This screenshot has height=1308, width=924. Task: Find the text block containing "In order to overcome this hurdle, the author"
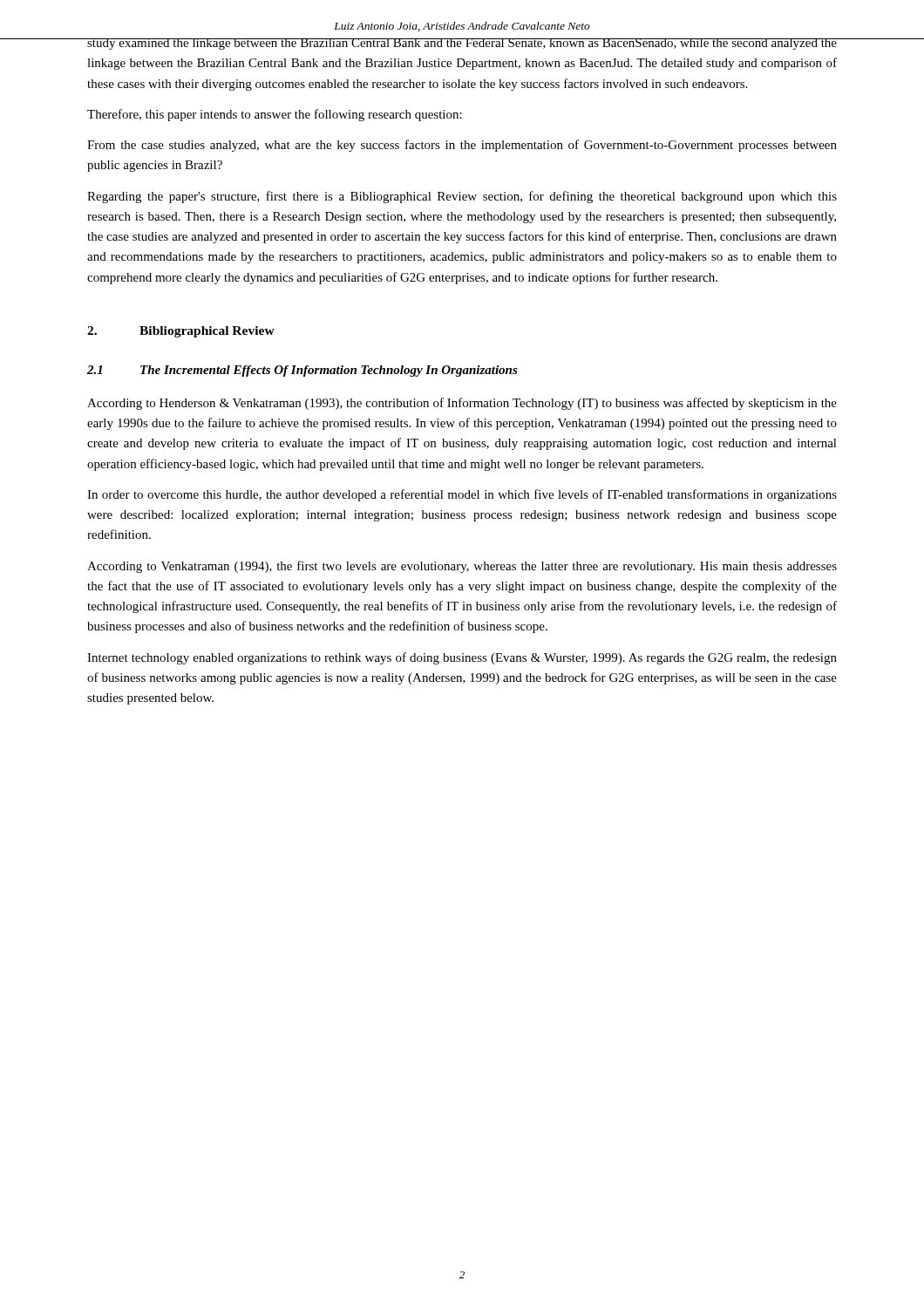pyautogui.click(x=462, y=515)
